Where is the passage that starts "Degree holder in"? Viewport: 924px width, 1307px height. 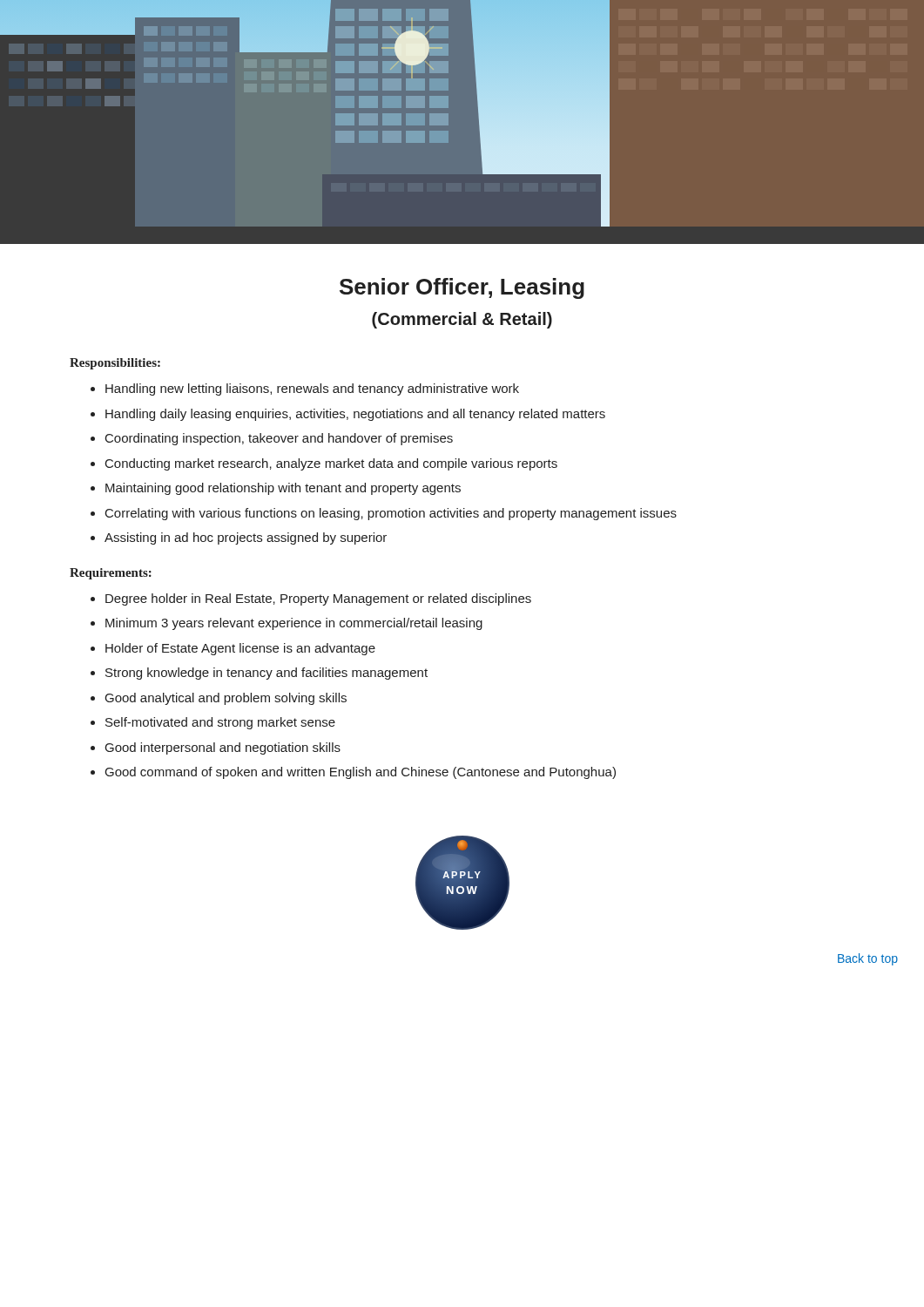tap(318, 598)
